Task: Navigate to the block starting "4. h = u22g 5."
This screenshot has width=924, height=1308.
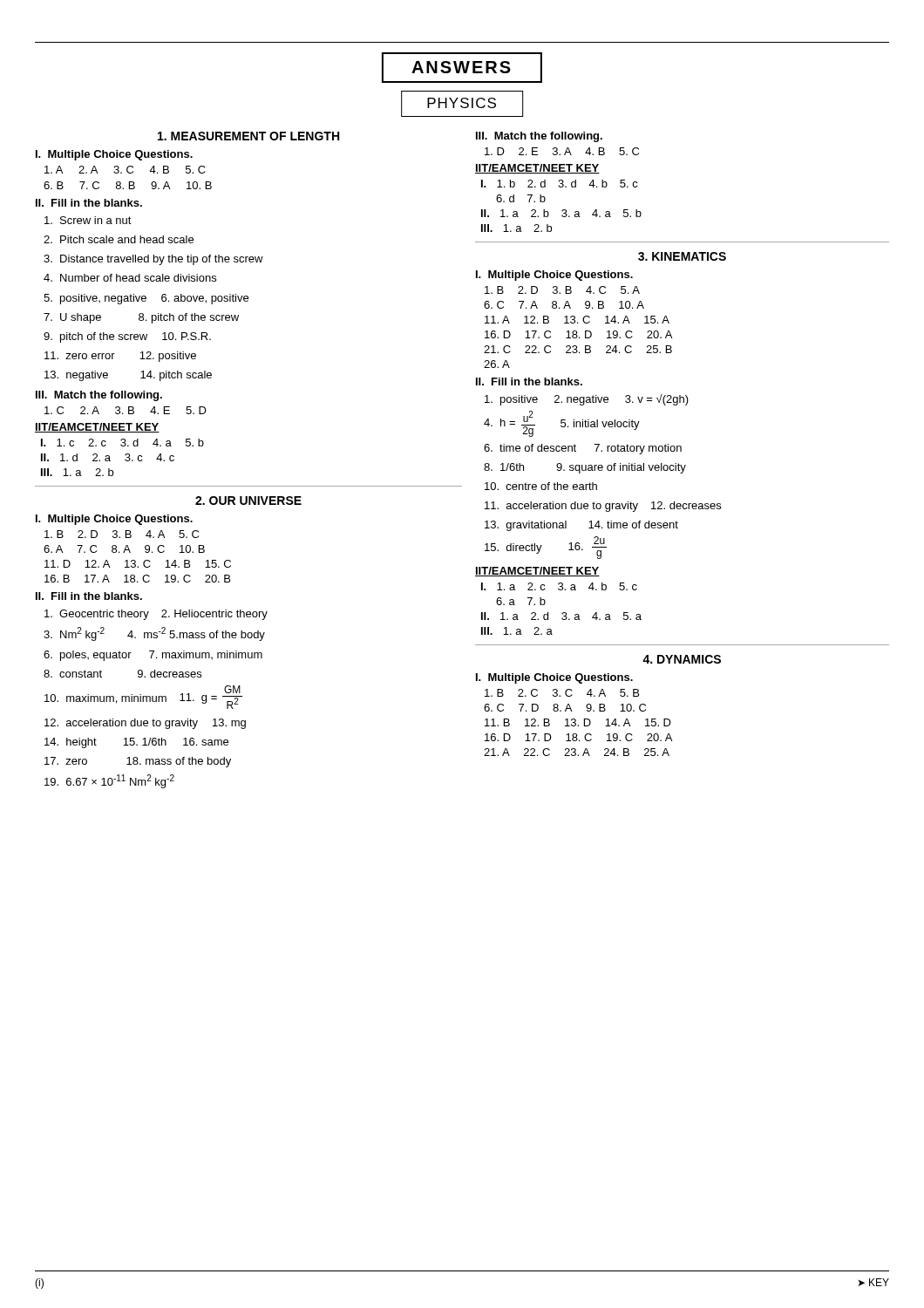Action: click(562, 424)
